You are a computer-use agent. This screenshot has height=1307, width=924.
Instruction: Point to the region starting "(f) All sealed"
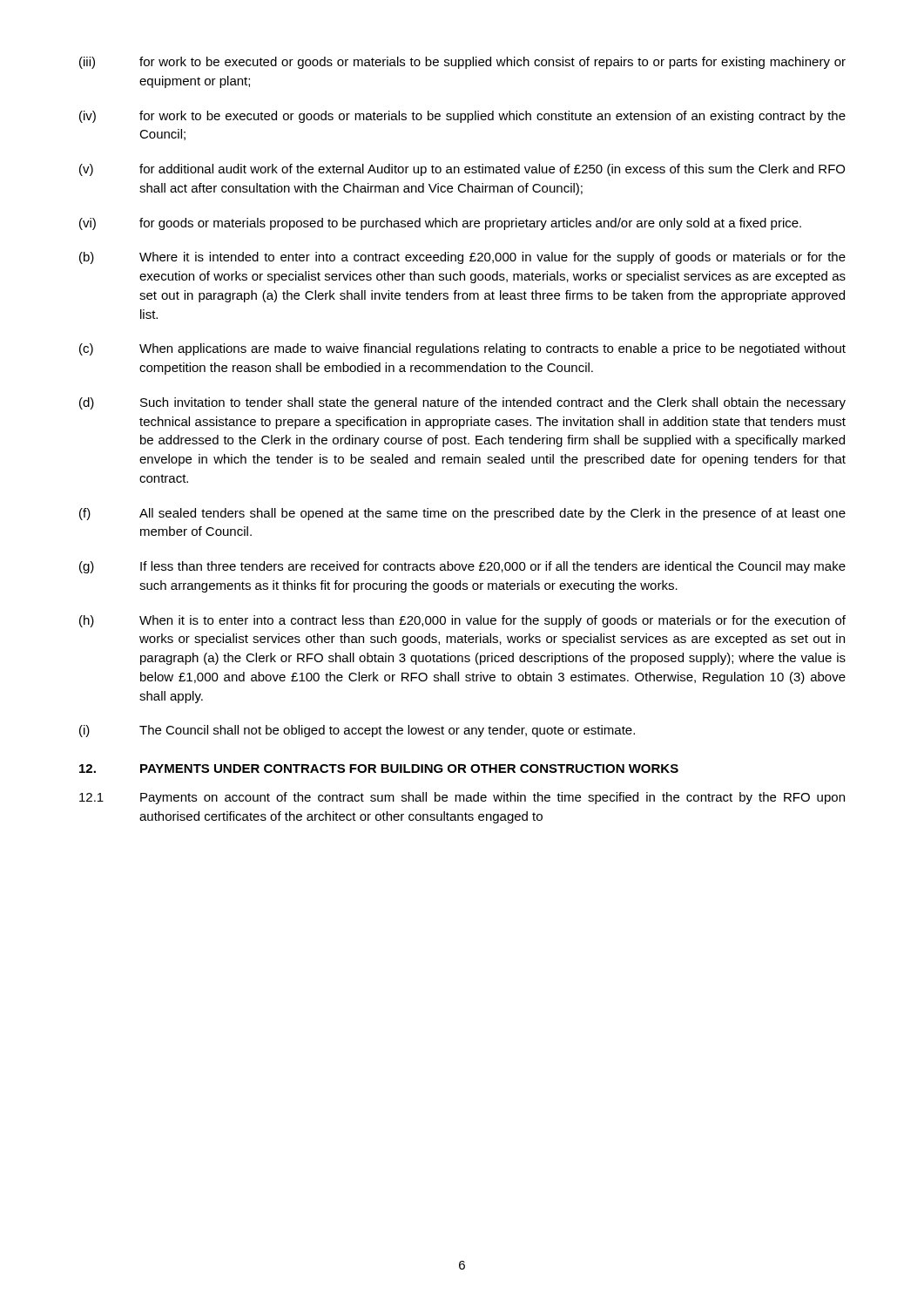pos(462,522)
